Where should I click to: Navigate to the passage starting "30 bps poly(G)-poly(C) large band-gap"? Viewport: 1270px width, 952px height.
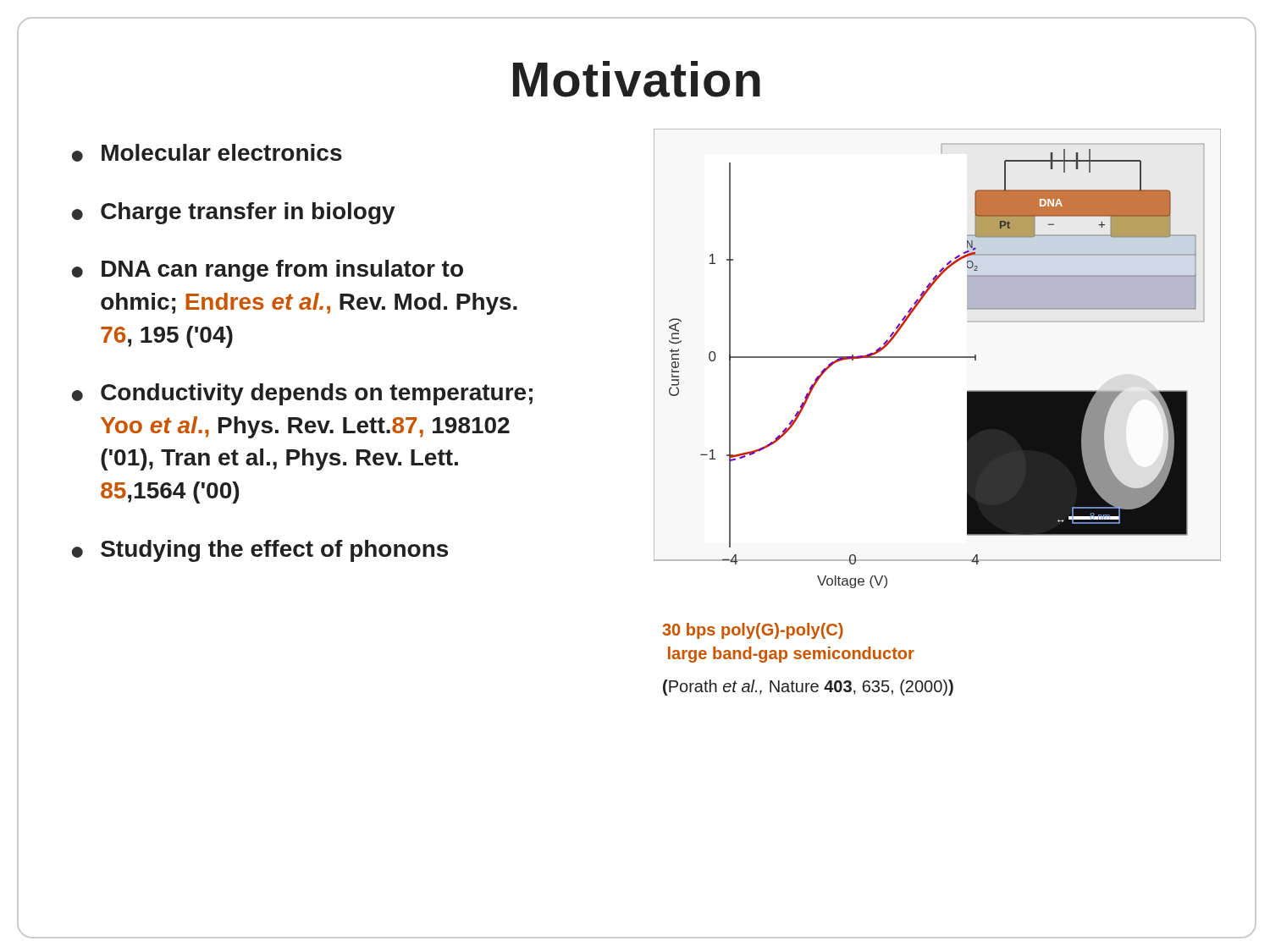753,631
